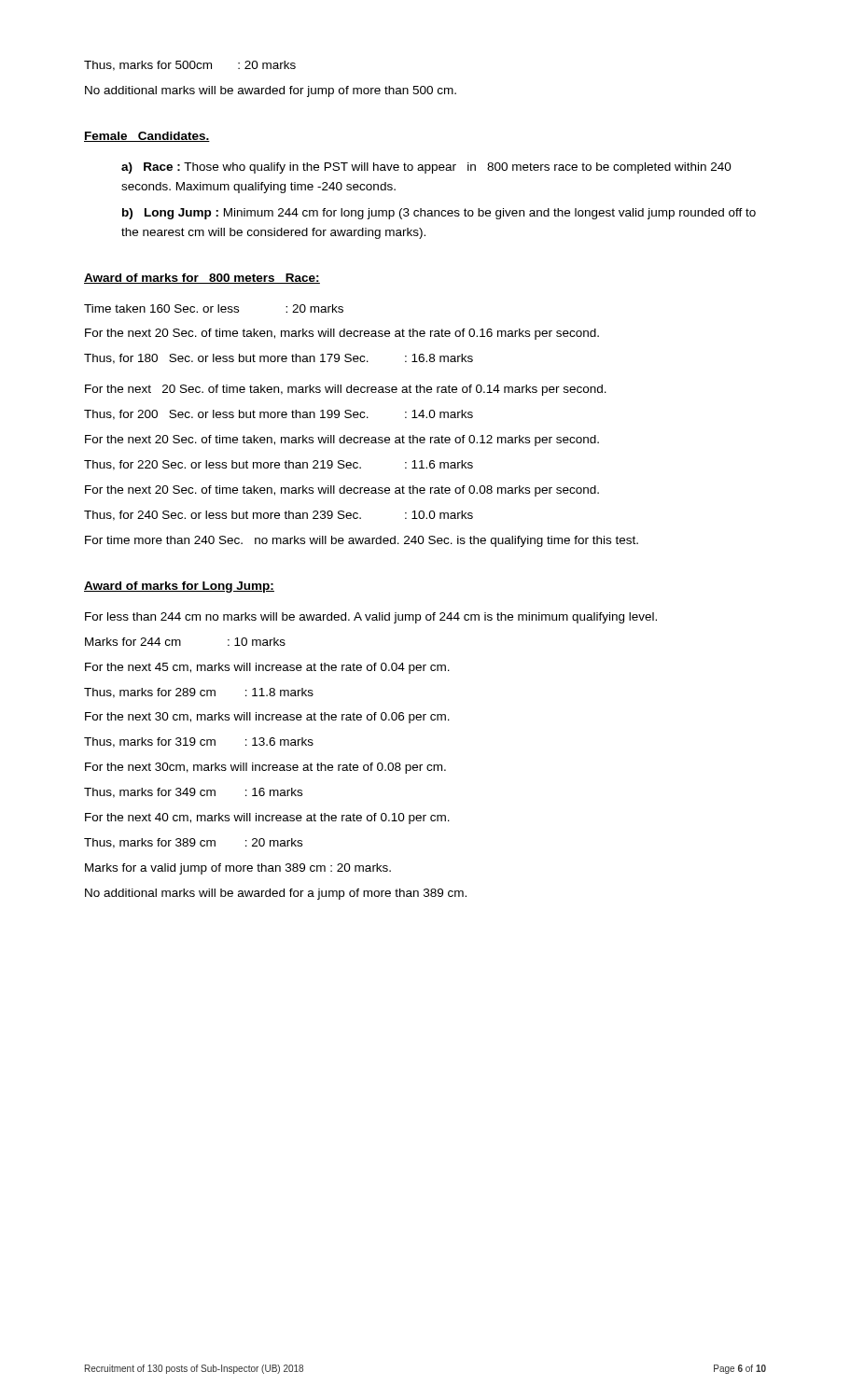
Task: Find the text starting "a) Race : Those who qualify in the"
Action: coord(430,176)
